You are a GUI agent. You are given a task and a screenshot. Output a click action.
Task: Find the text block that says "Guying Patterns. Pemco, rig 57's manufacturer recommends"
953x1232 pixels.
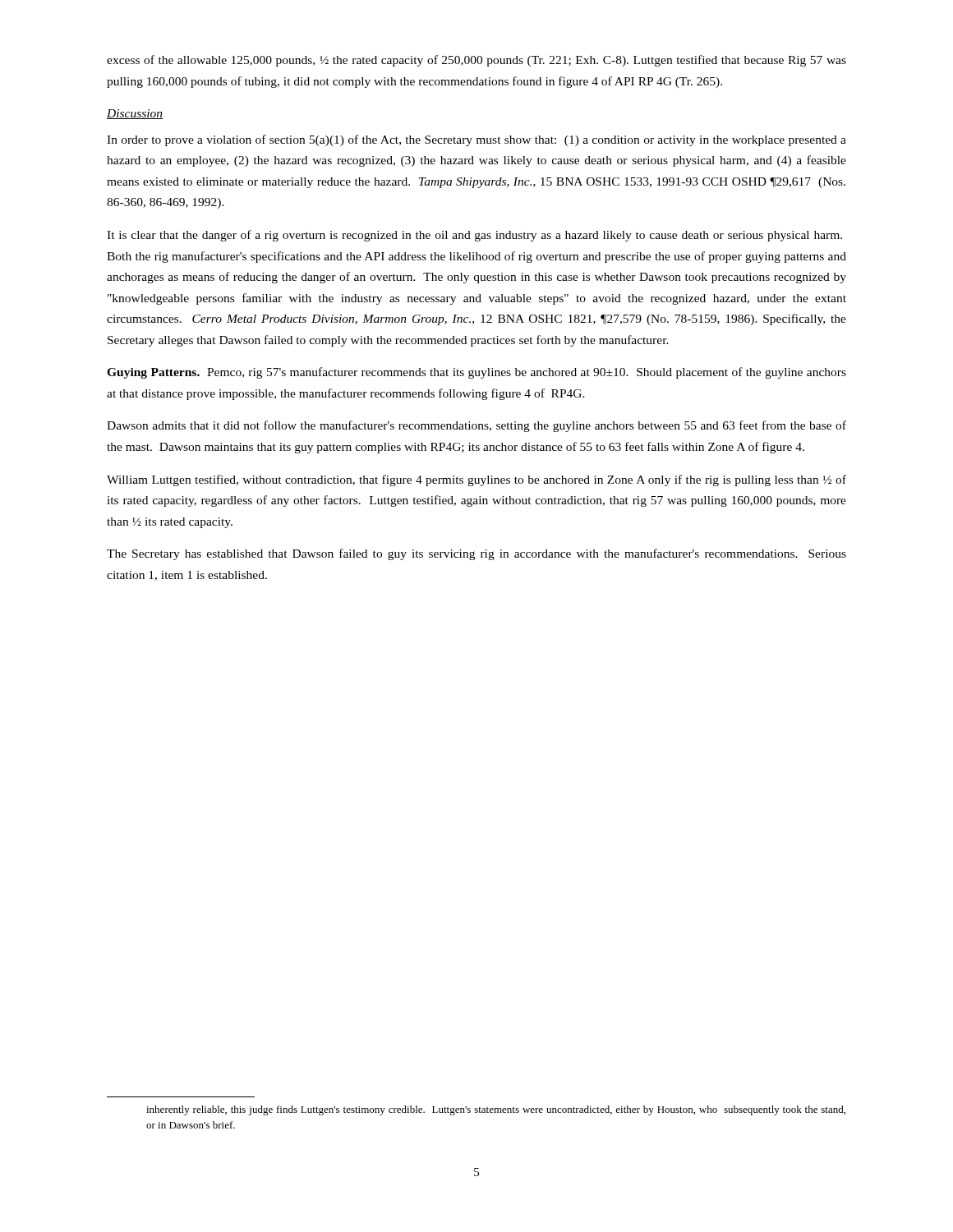click(x=476, y=383)
